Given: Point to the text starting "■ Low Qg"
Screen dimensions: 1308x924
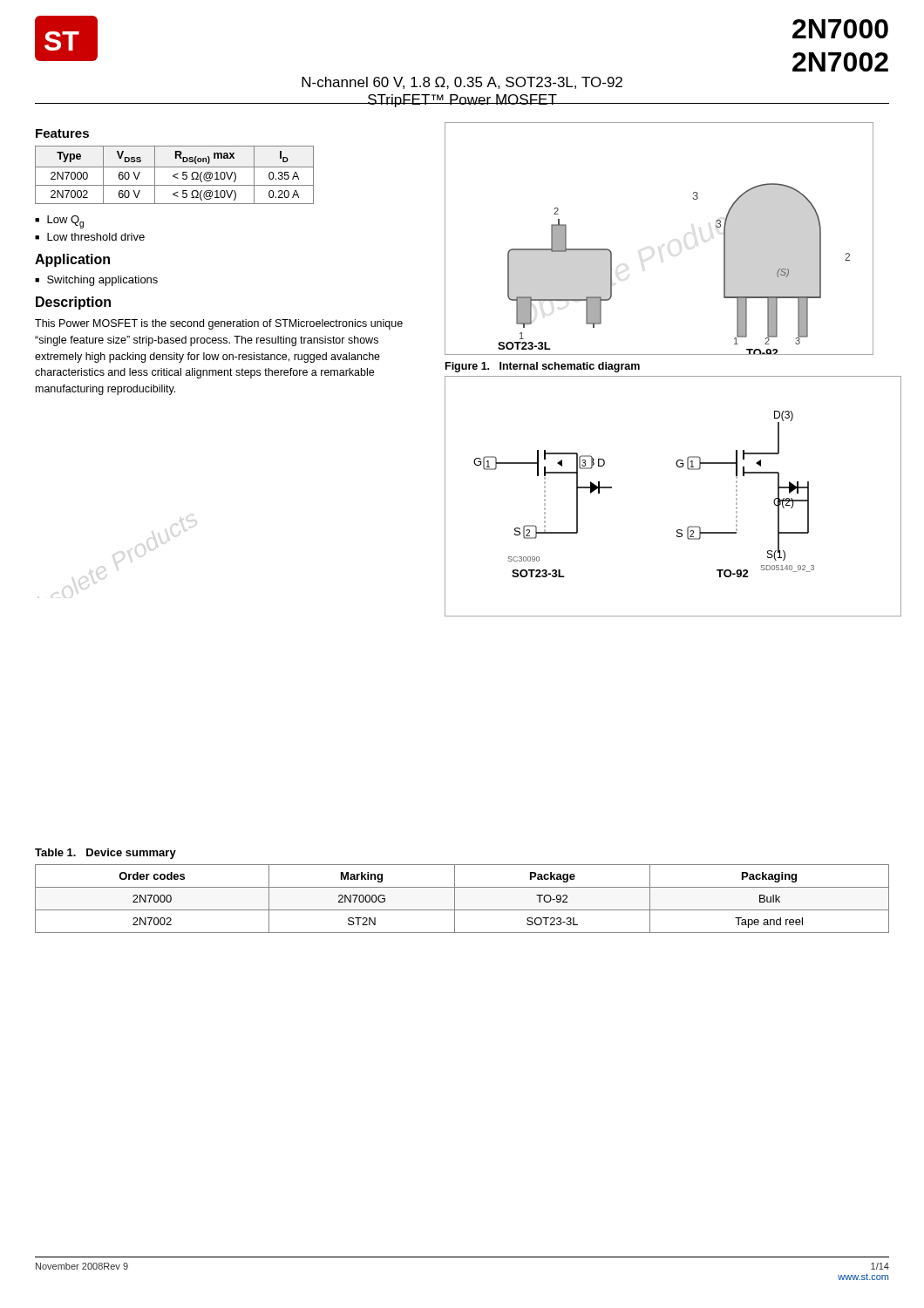Looking at the screenshot, I should 60,220.
